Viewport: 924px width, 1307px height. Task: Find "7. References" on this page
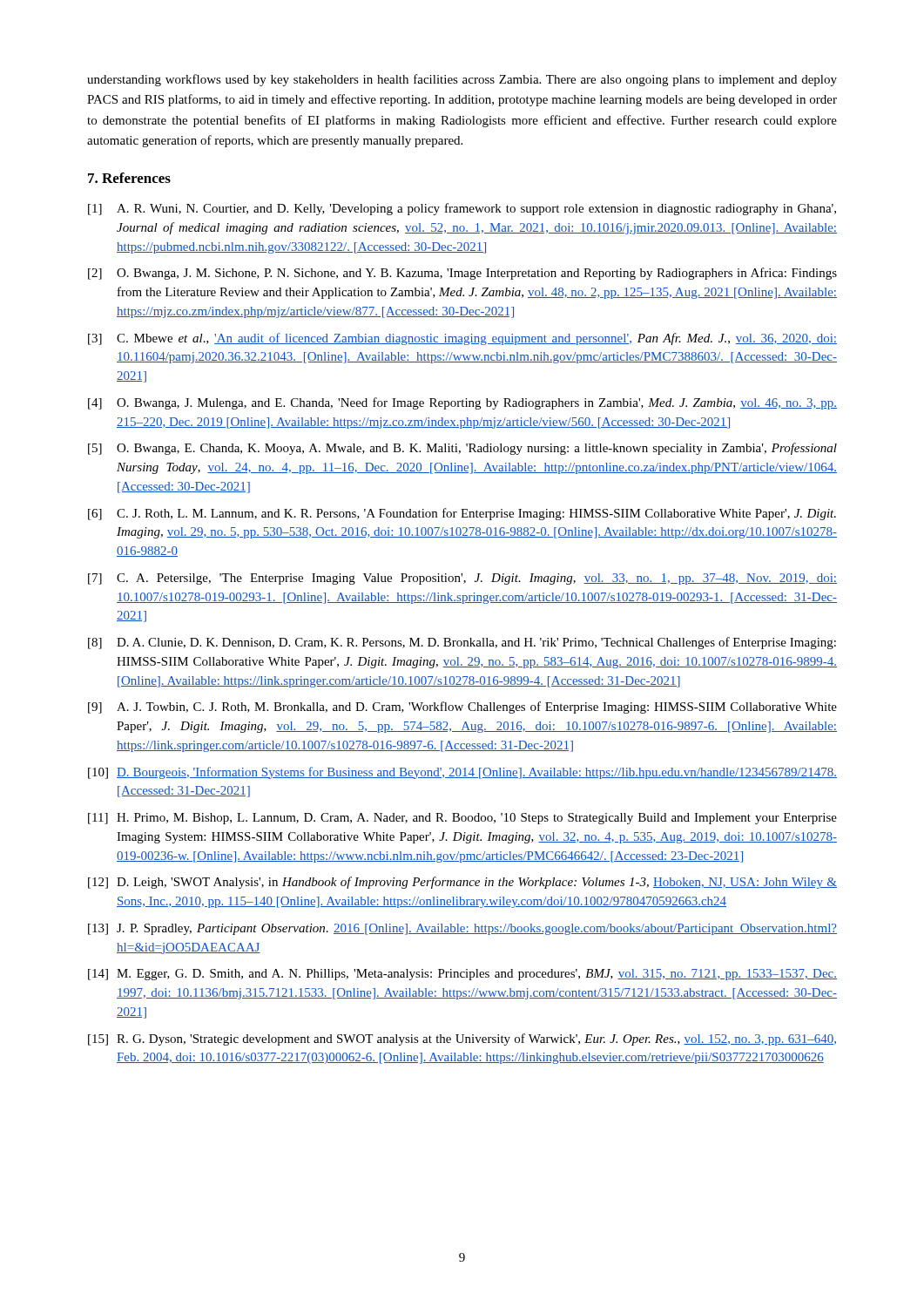click(x=129, y=178)
